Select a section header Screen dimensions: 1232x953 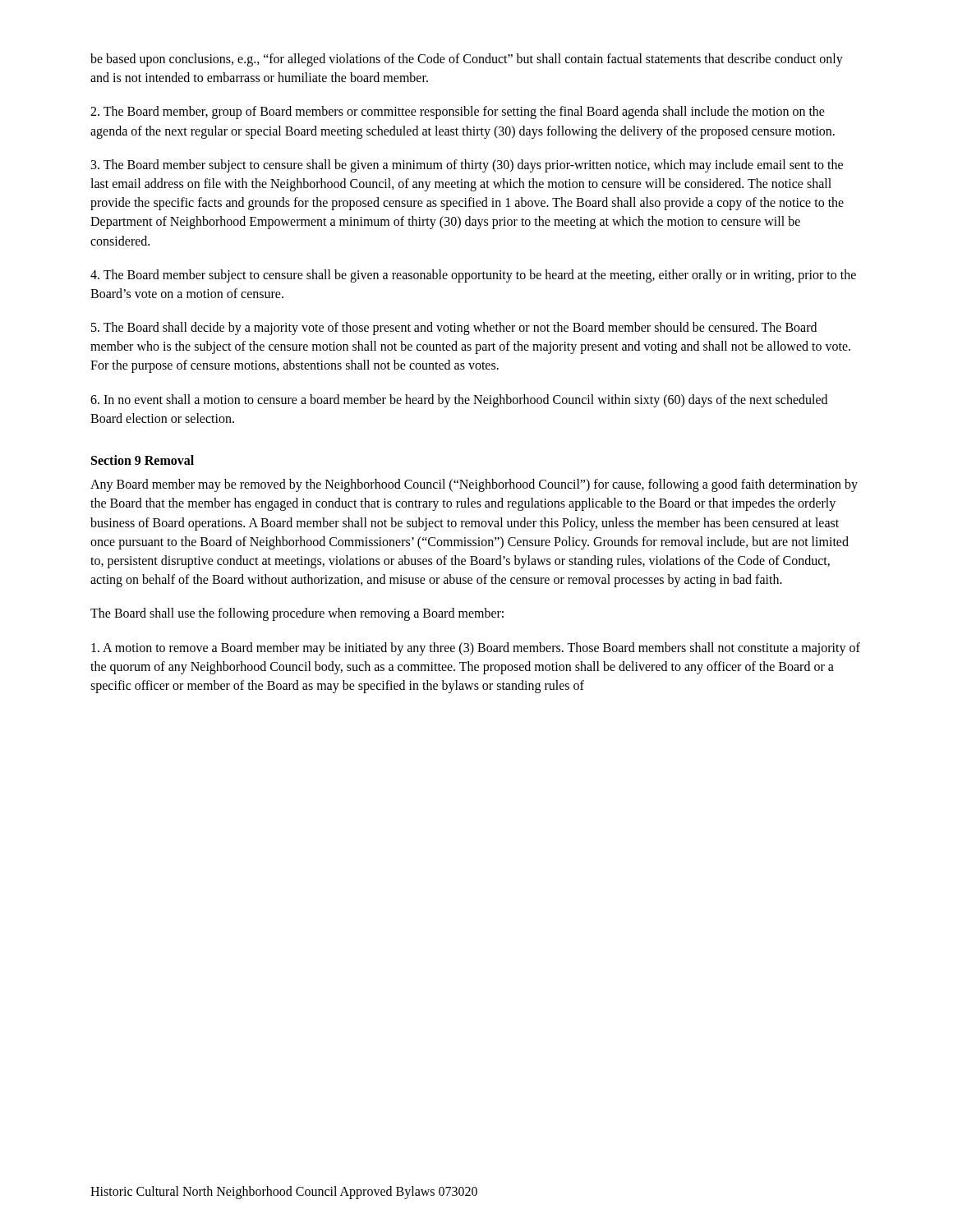142,460
